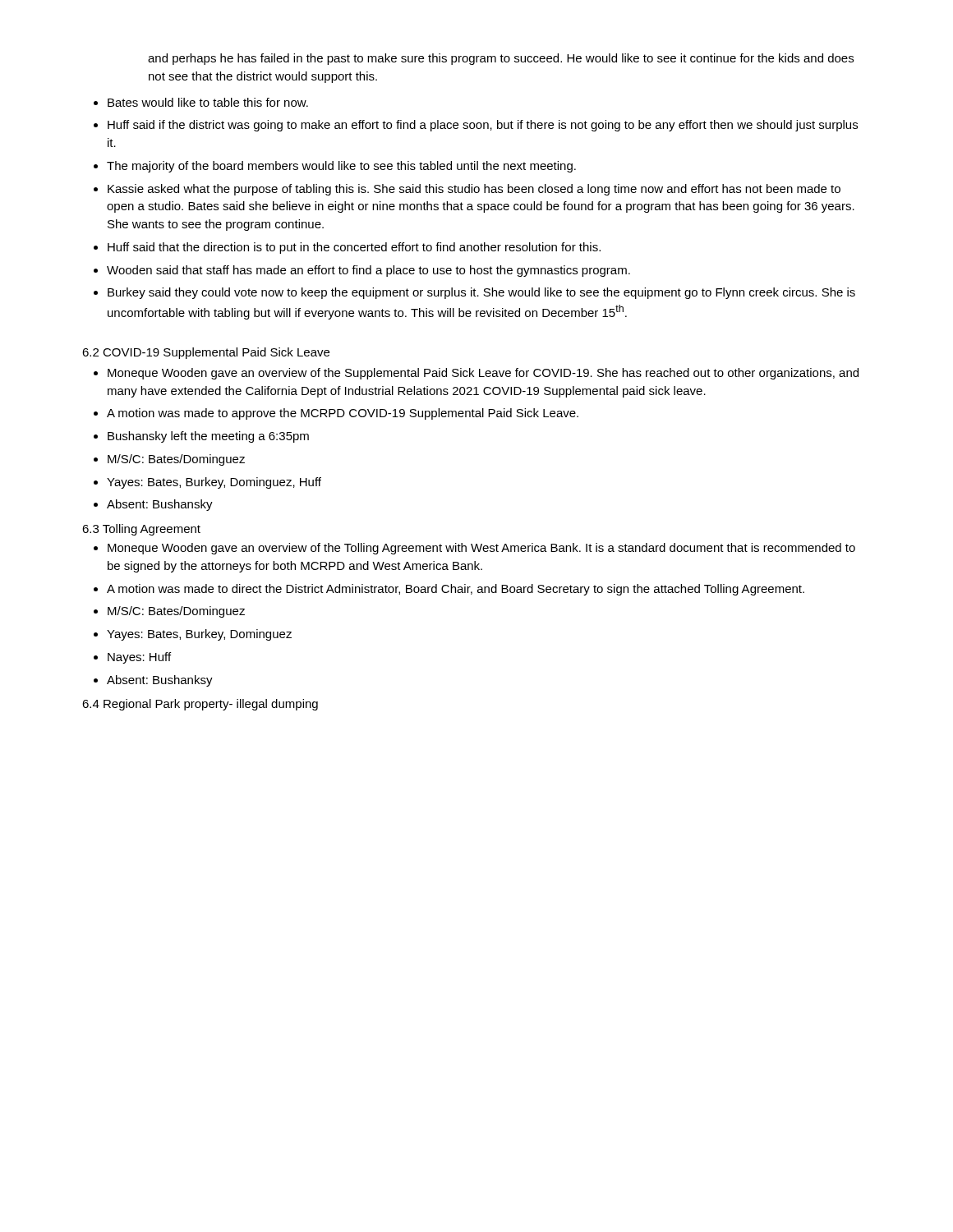Find "Absent: Bushansky" on this page

pyautogui.click(x=160, y=505)
